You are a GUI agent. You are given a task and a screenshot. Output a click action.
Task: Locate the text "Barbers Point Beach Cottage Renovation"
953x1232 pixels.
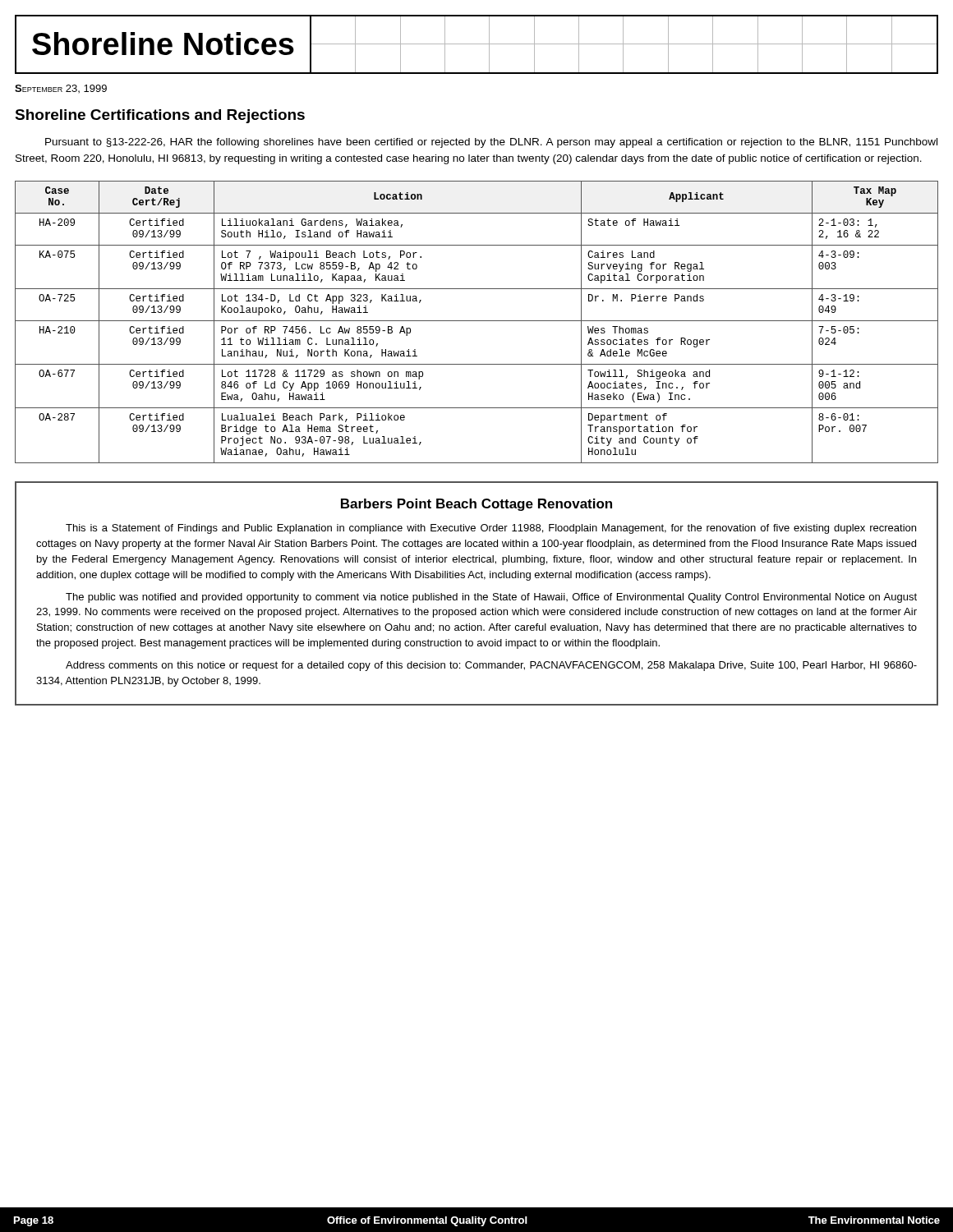tap(476, 504)
